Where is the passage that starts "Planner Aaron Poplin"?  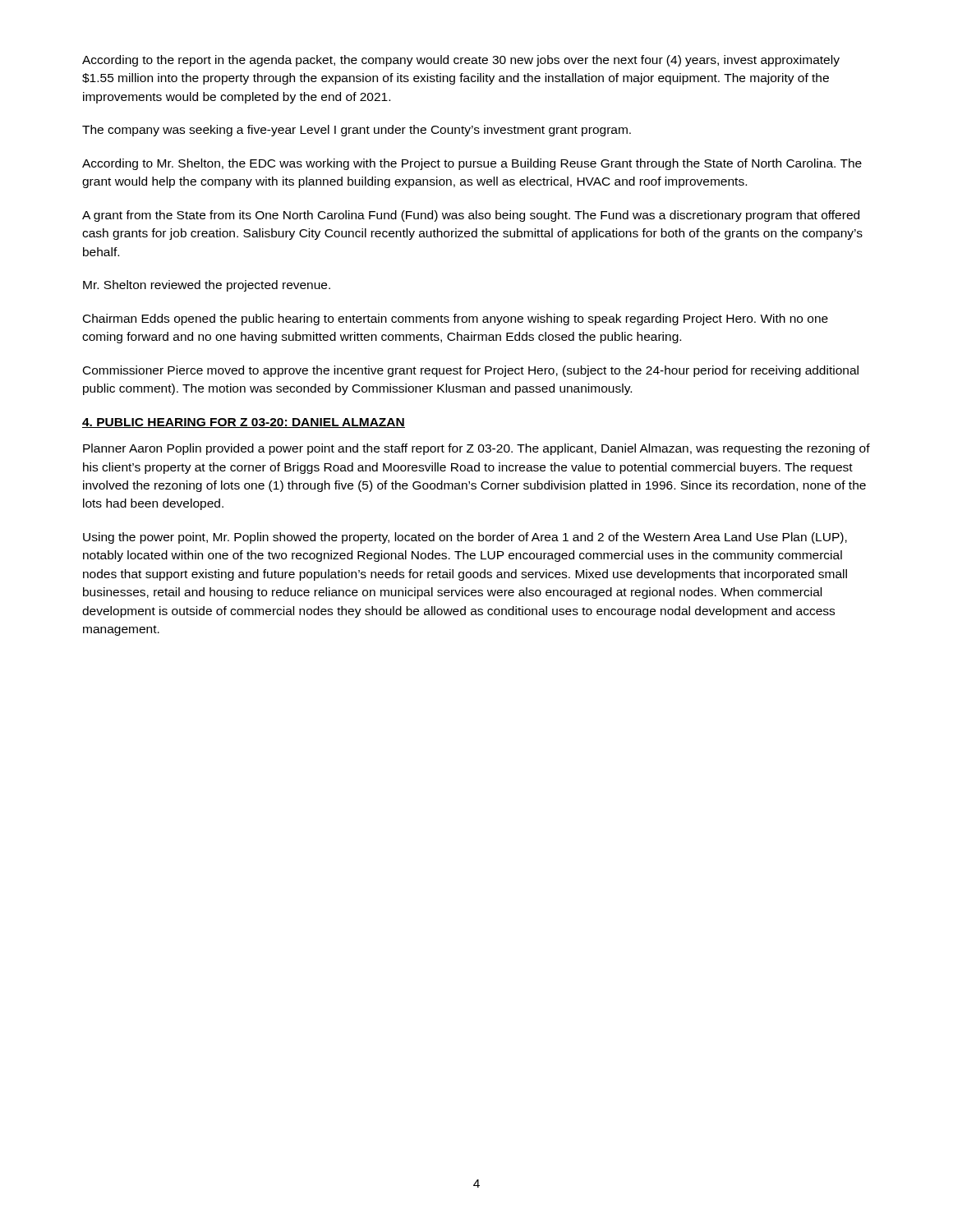coord(476,476)
